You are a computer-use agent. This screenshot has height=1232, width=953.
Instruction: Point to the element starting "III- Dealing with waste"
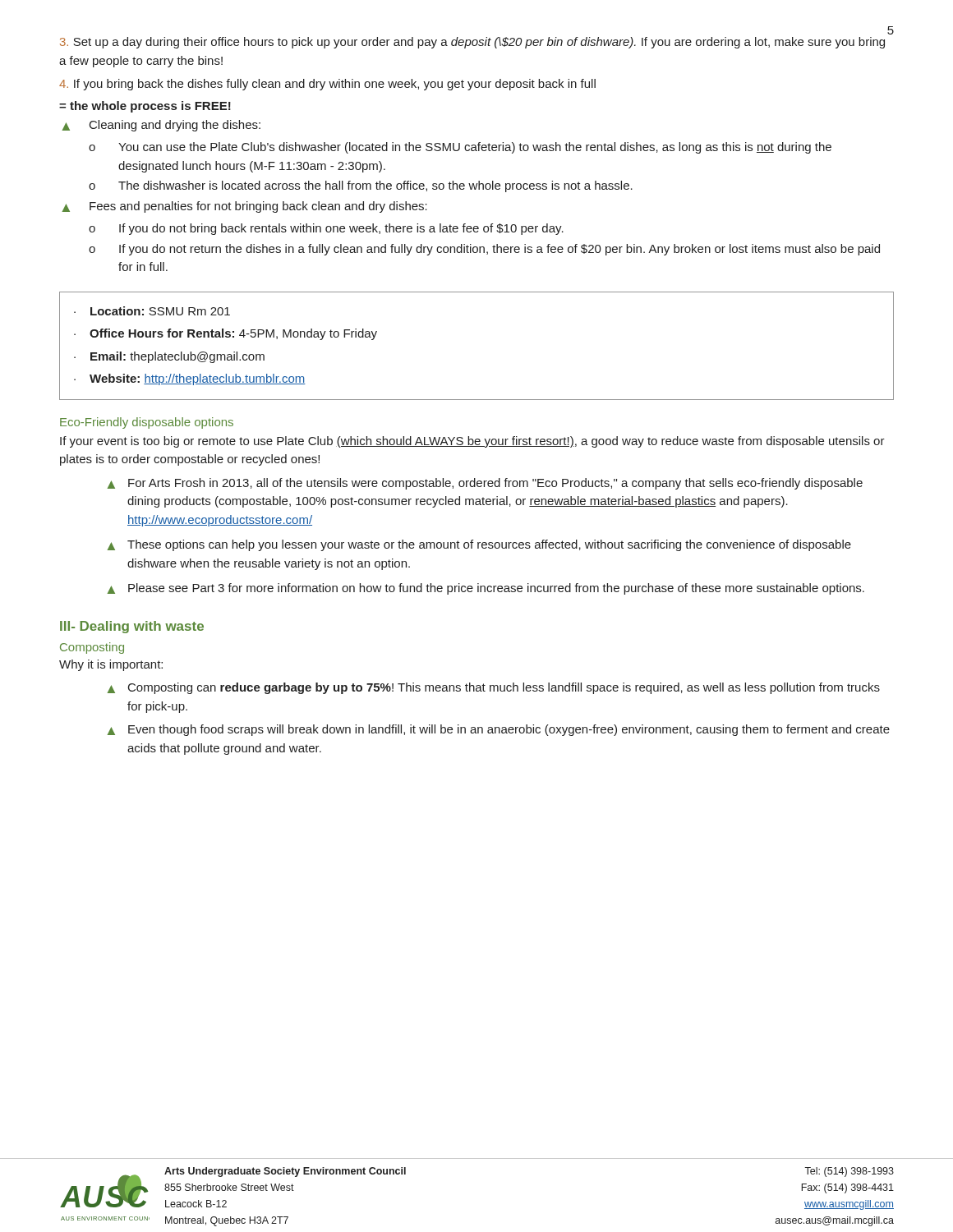132,626
